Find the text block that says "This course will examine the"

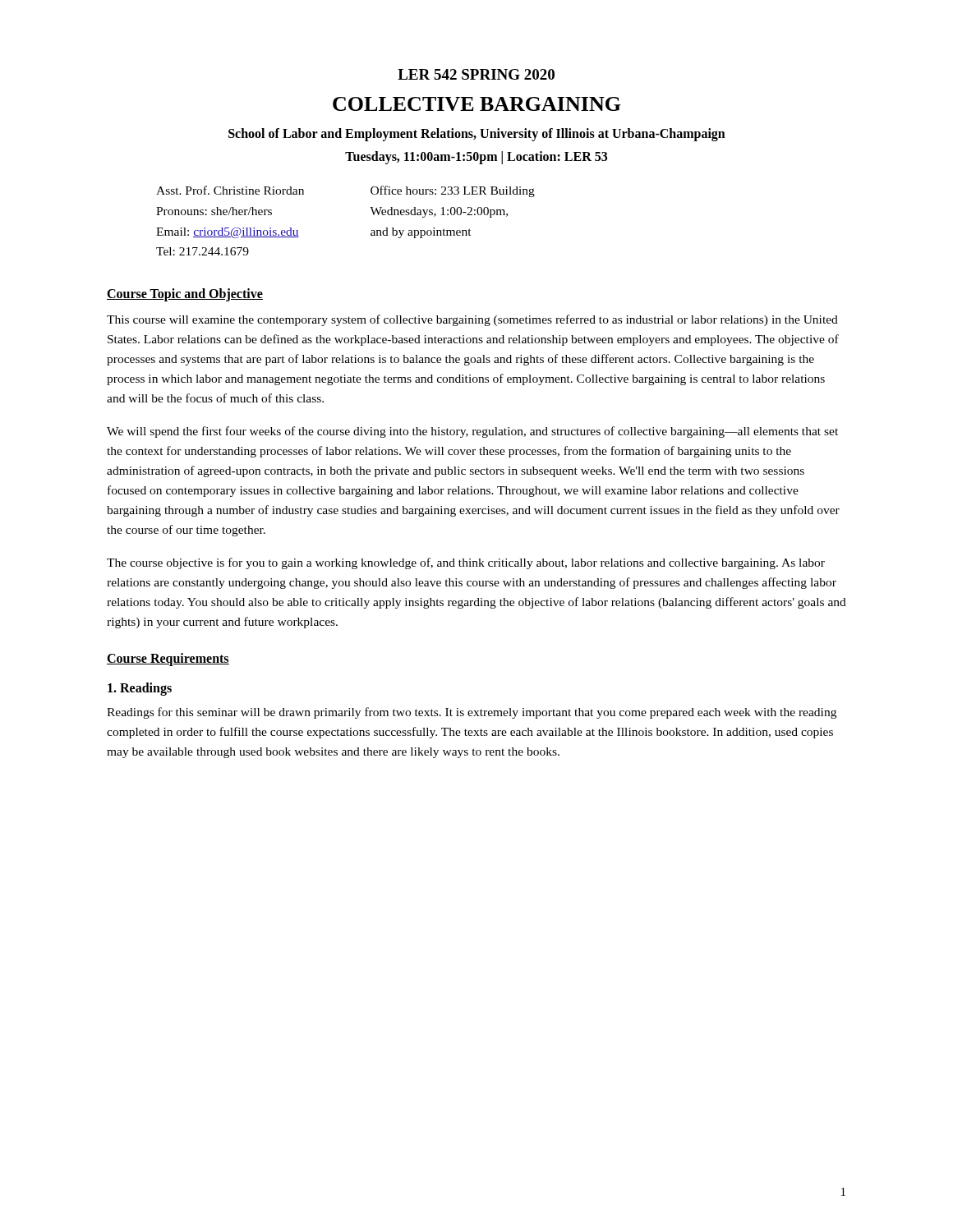pyautogui.click(x=473, y=359)
